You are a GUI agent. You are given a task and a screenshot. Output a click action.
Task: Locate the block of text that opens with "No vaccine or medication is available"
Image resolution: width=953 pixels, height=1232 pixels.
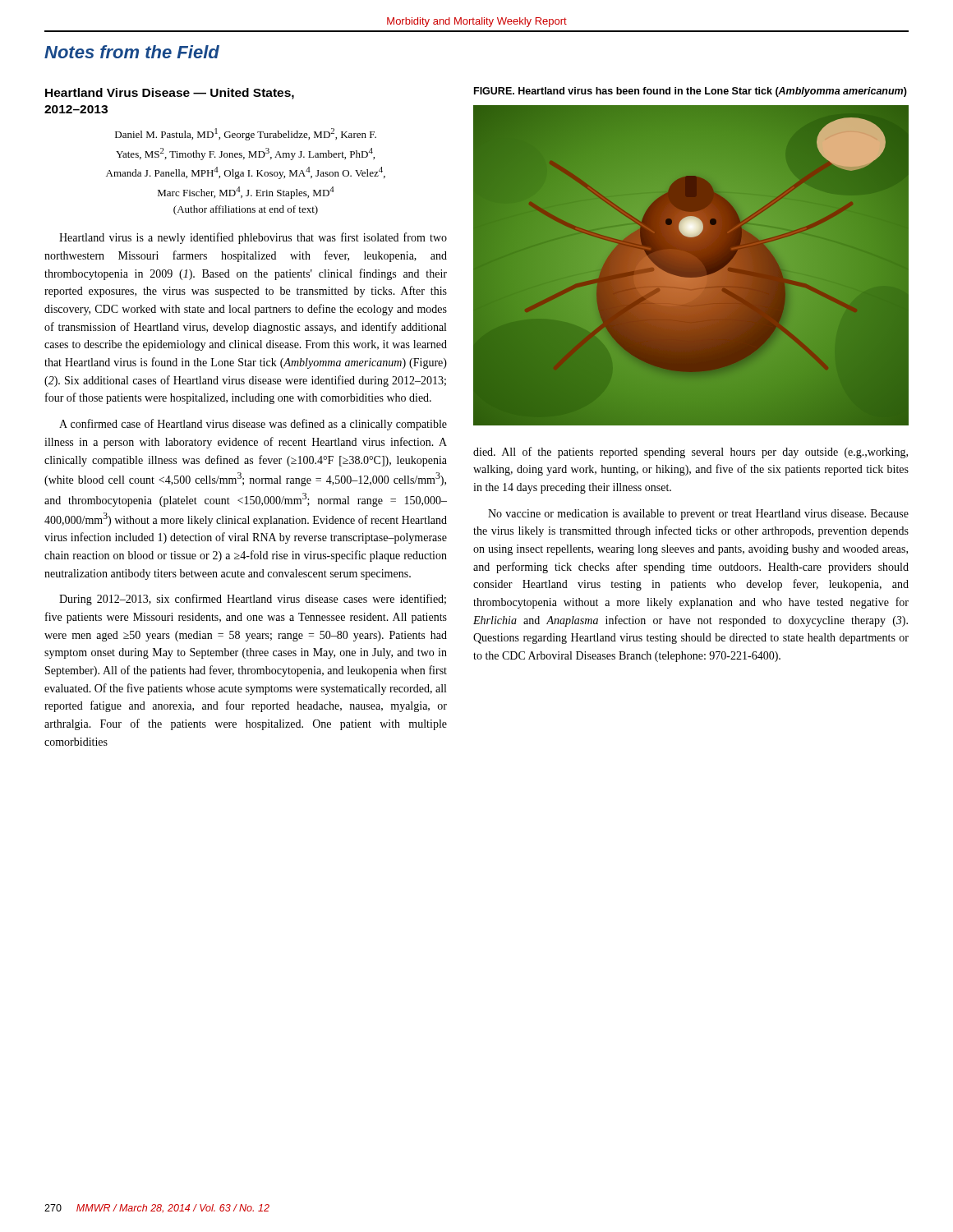(x=691, y=585)
